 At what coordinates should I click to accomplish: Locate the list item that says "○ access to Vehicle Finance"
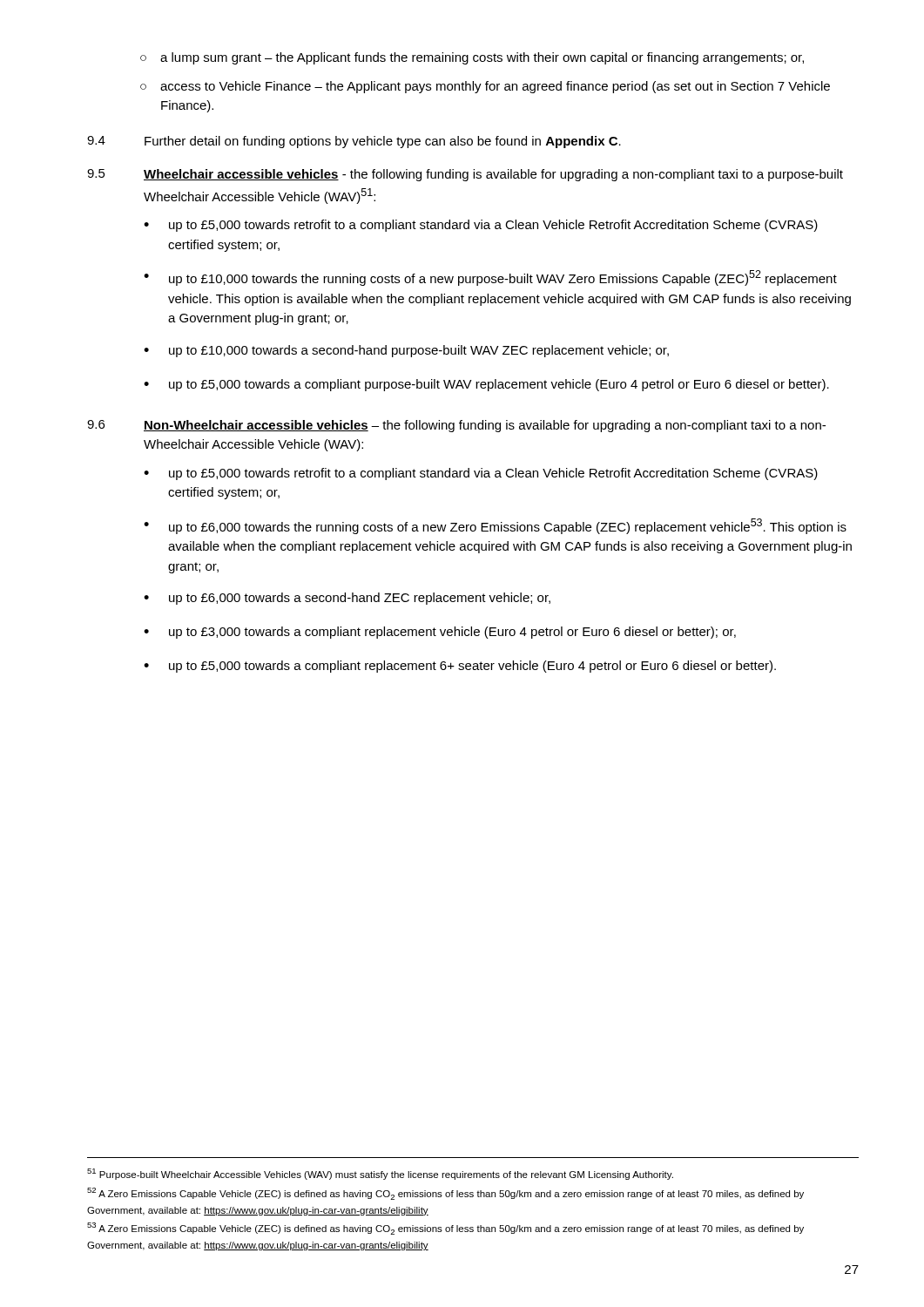click(x=473, y=96)
